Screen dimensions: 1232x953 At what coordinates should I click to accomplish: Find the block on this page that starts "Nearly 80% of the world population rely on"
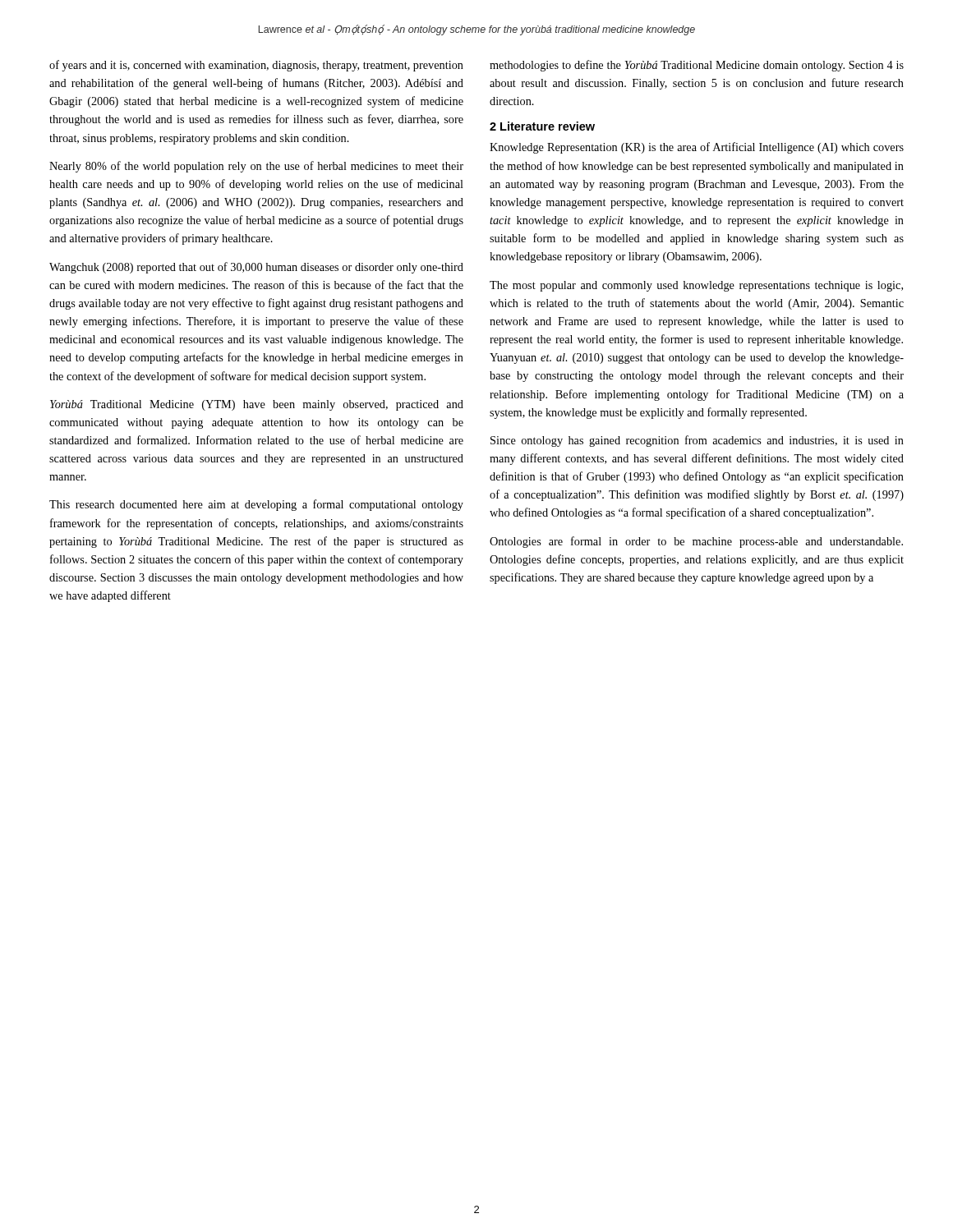pos(256,202)
